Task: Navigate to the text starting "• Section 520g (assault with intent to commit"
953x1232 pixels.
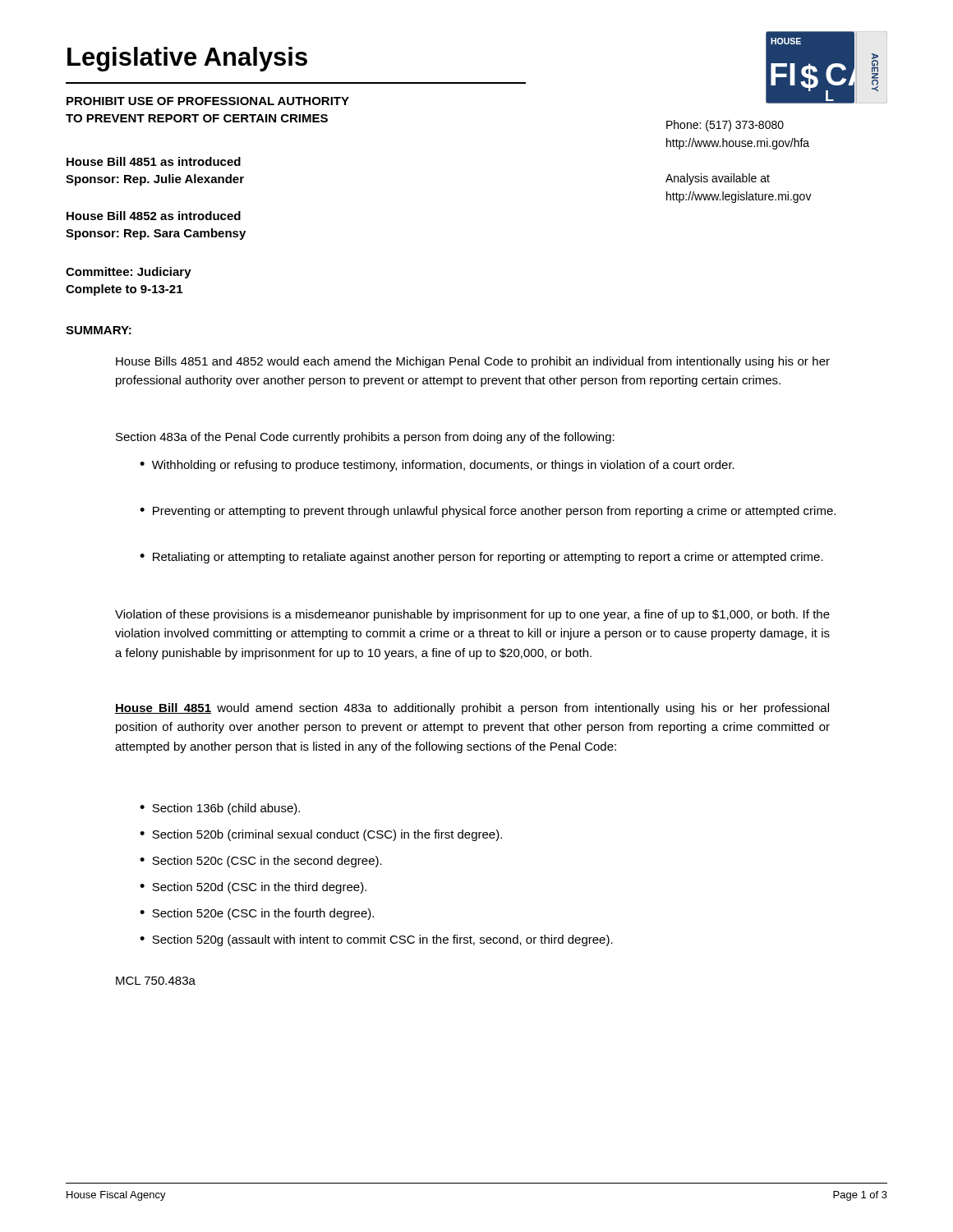Action: (x=377, y=939)
